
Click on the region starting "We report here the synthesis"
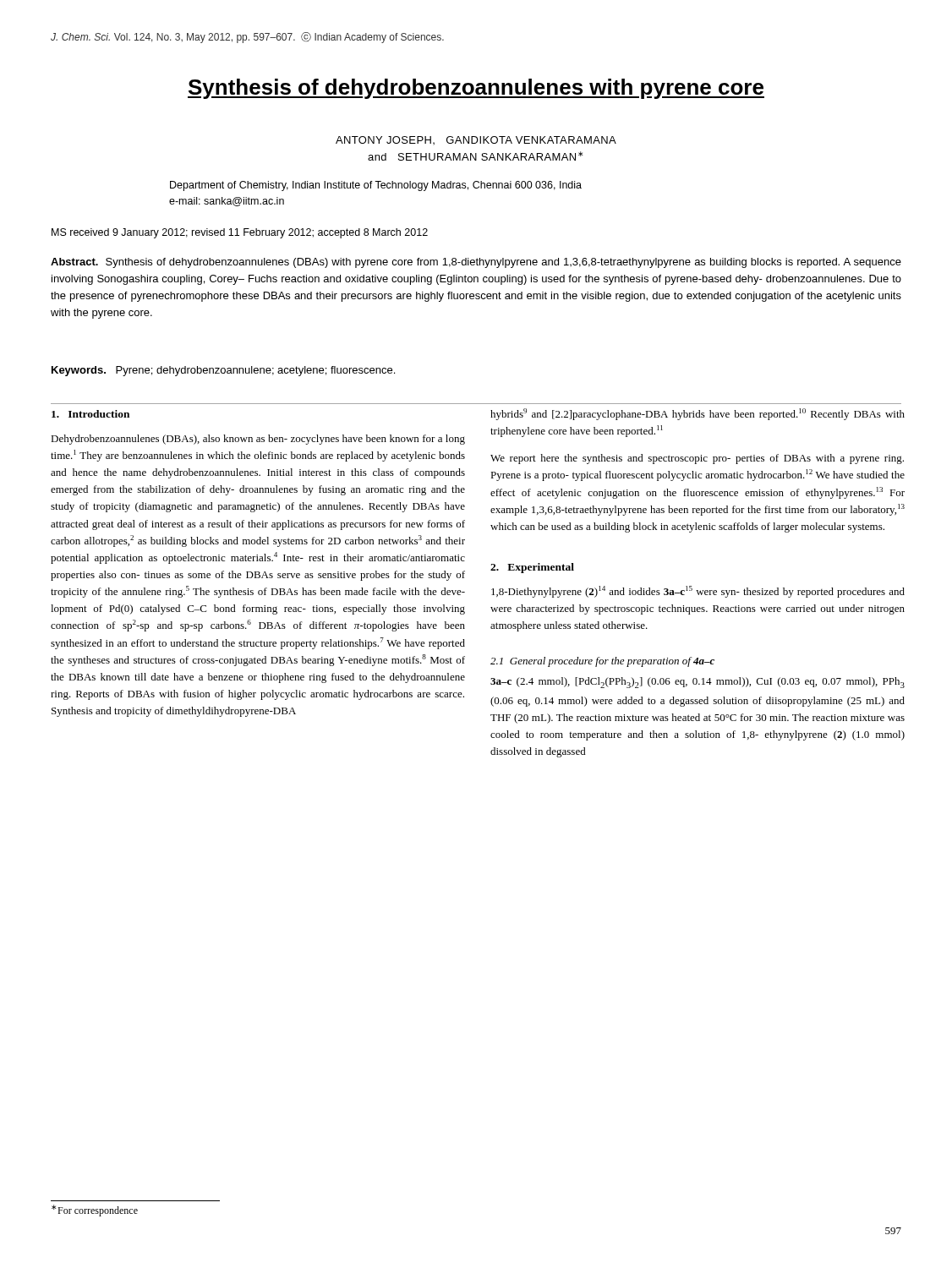point(698,492)
